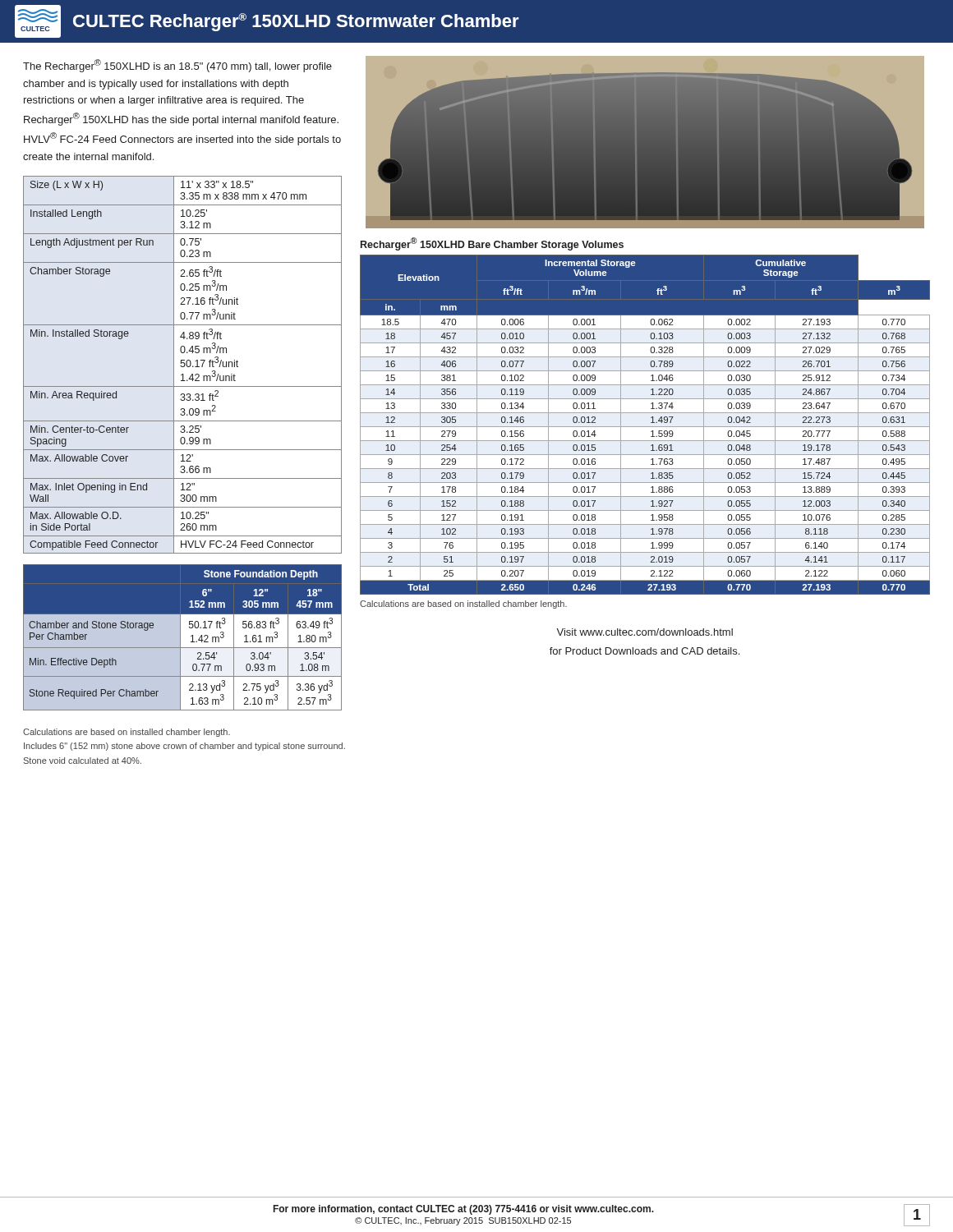Point to the element starting "Calculations are based on installed chamber length. Includes"
953x1232 pixels.
tap(184, 746)
